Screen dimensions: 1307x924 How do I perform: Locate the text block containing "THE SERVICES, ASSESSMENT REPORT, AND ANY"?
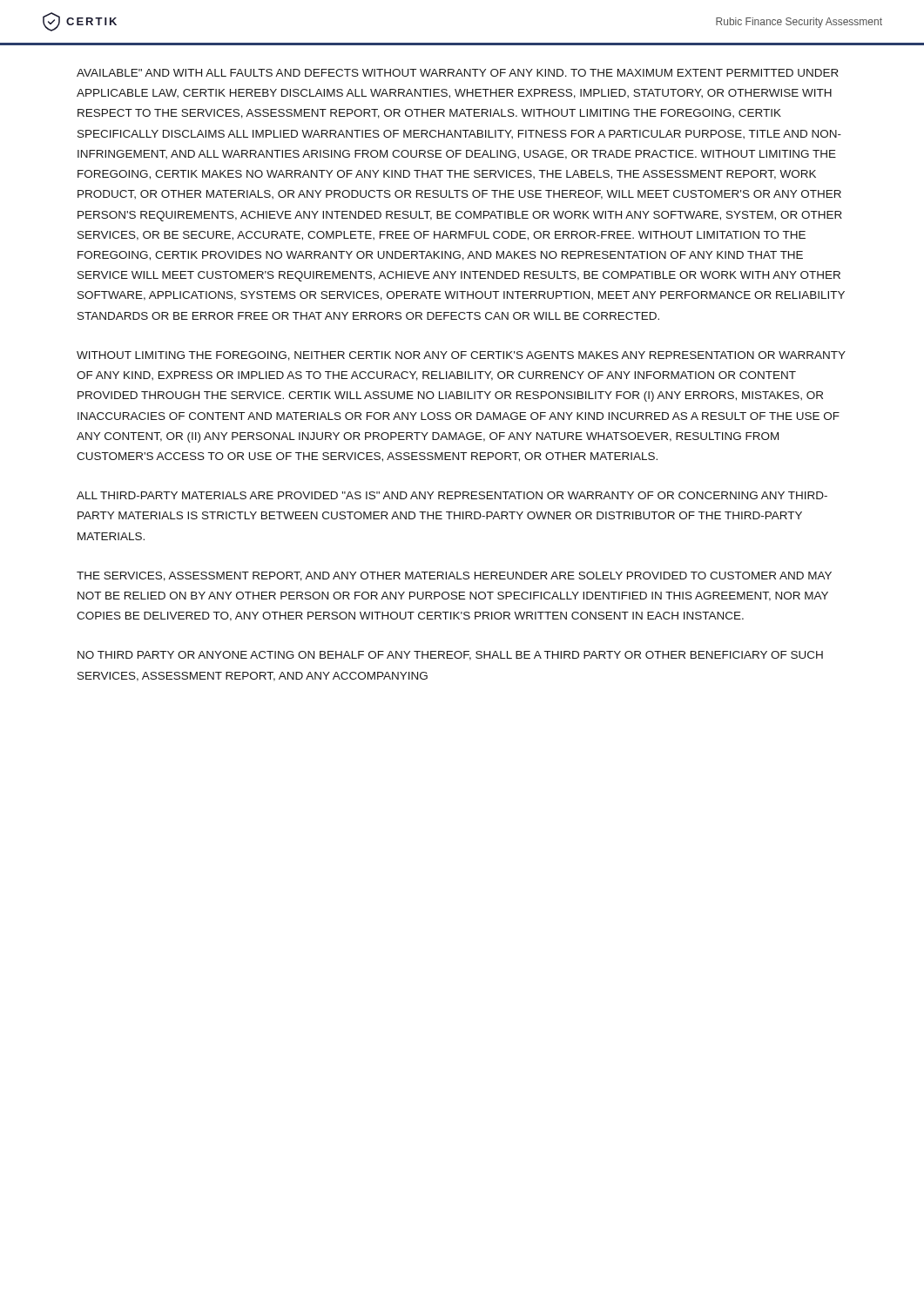(454, 596)
